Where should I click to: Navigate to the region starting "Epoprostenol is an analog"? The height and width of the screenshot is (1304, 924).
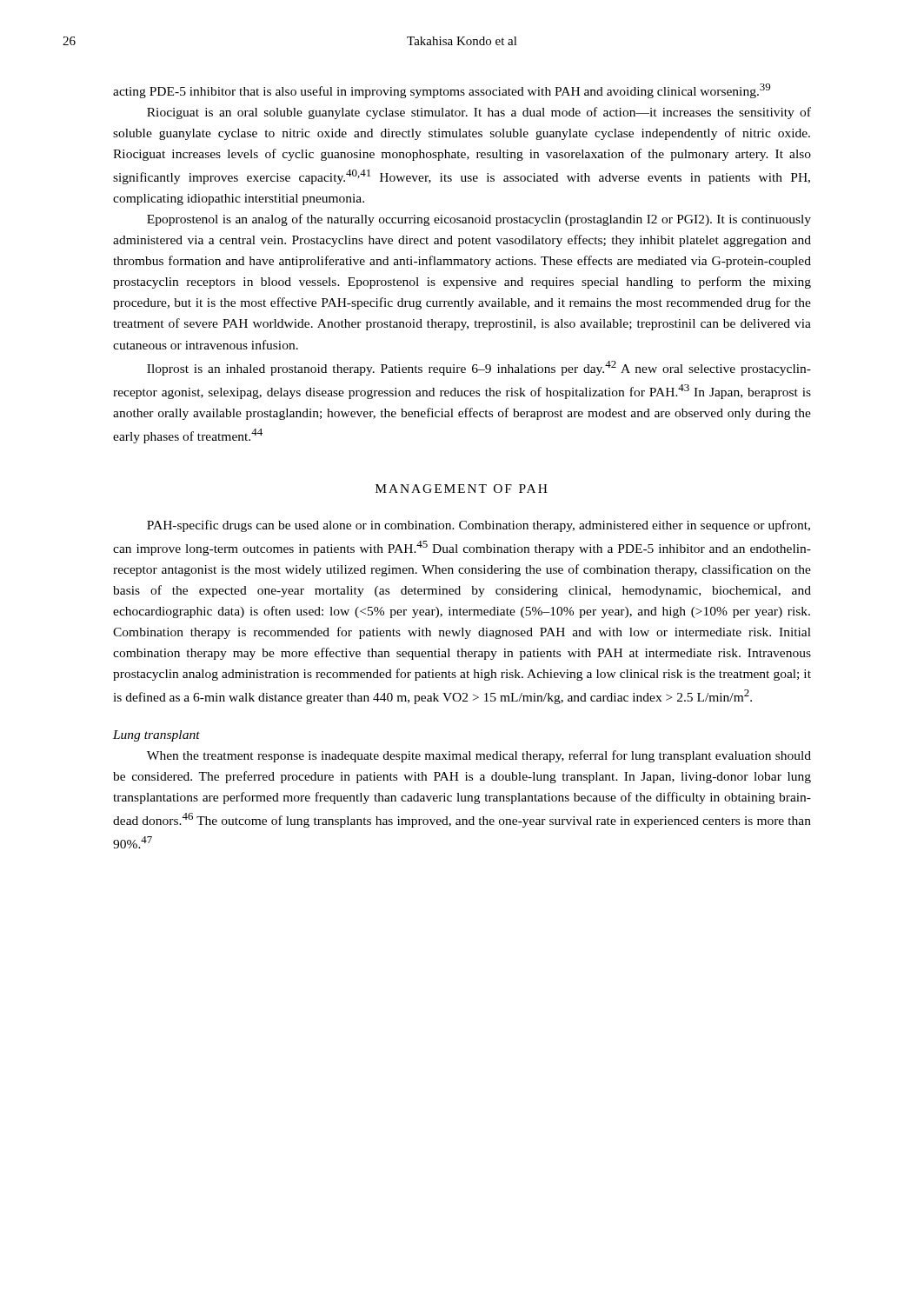[x=462, y=282]
